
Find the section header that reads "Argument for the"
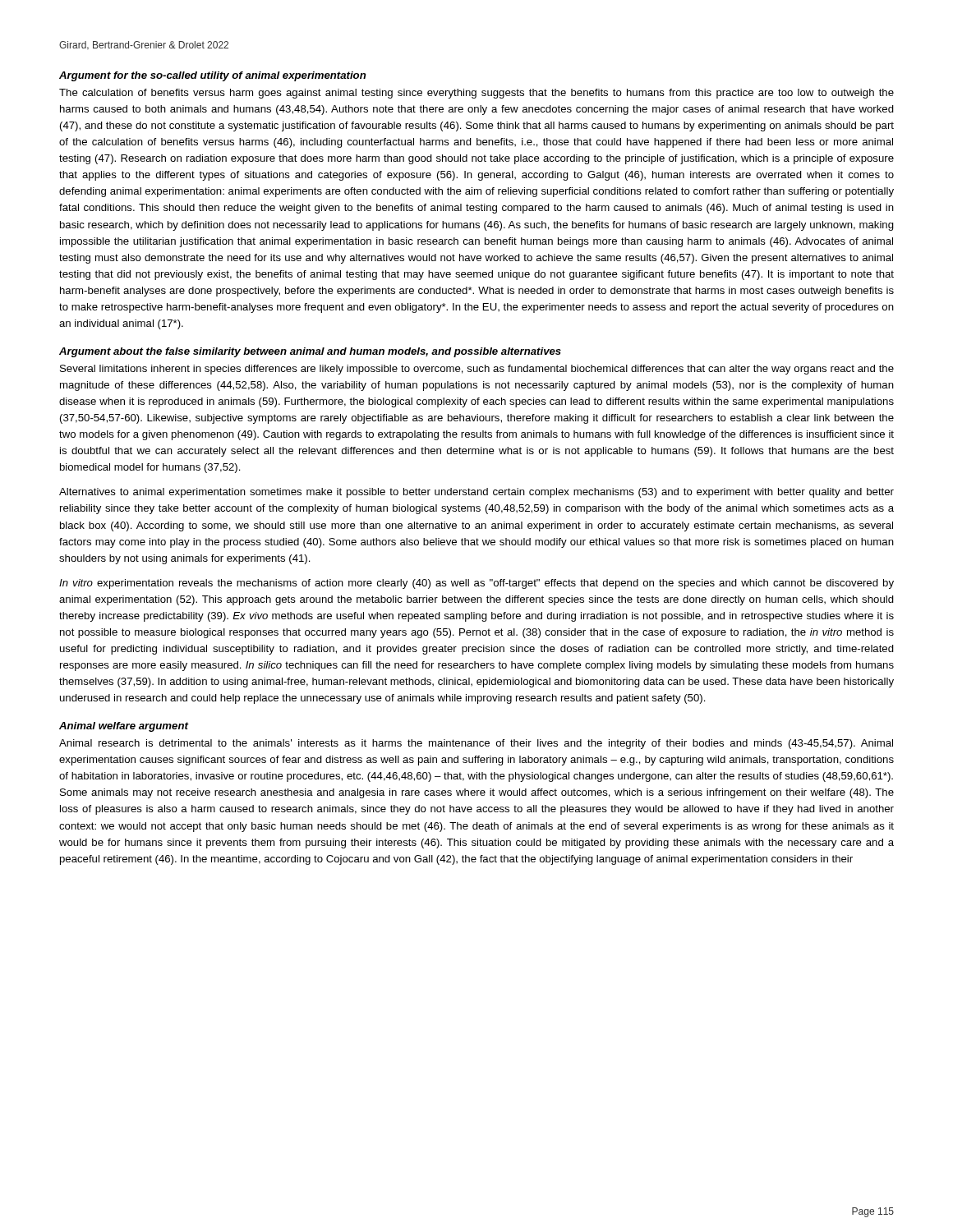pos(213,75)
